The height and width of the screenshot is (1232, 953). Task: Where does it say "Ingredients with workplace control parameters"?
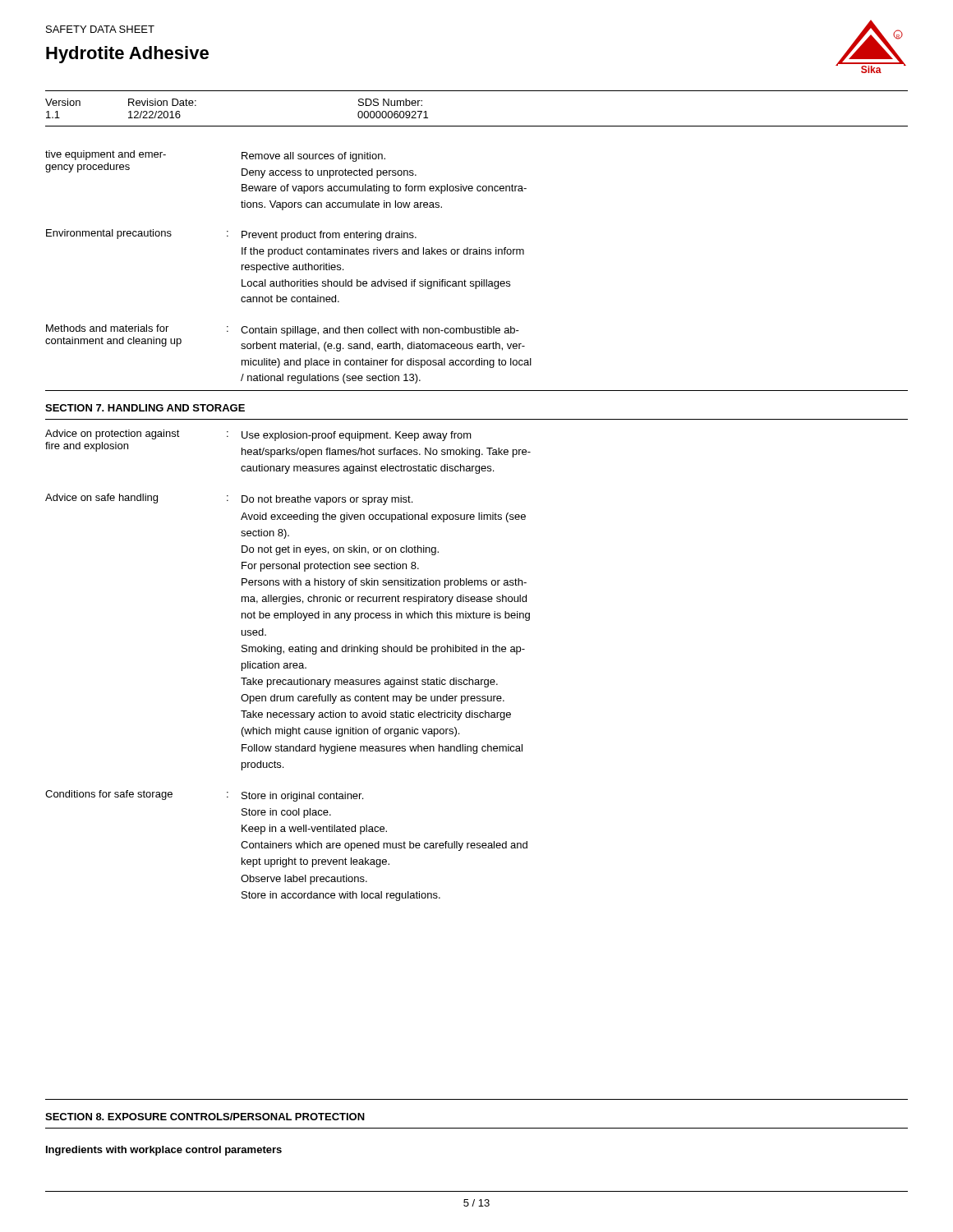(x=164, y=1149)
